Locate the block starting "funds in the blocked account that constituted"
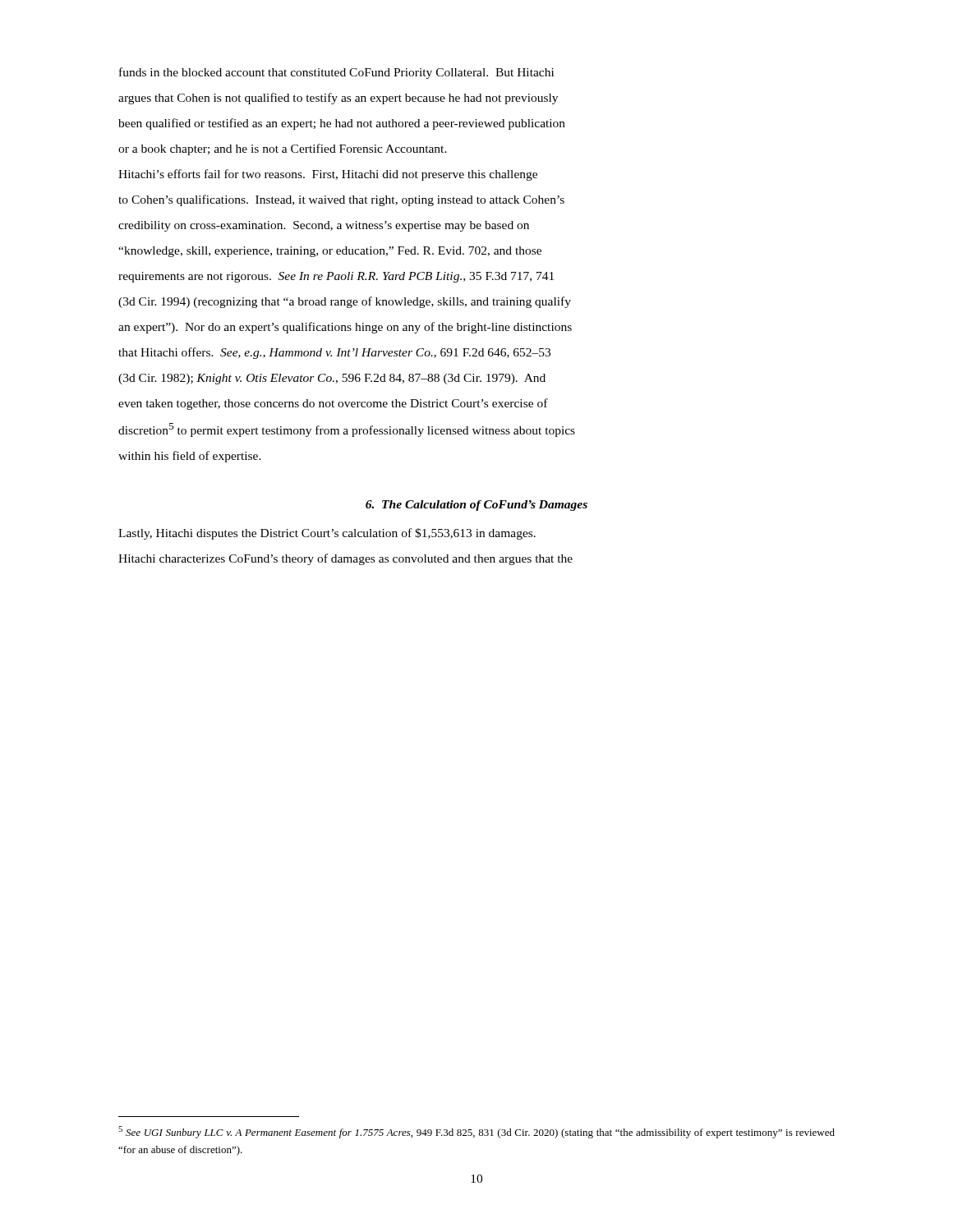Screen dimensions: 1232x953 point(476,110)
